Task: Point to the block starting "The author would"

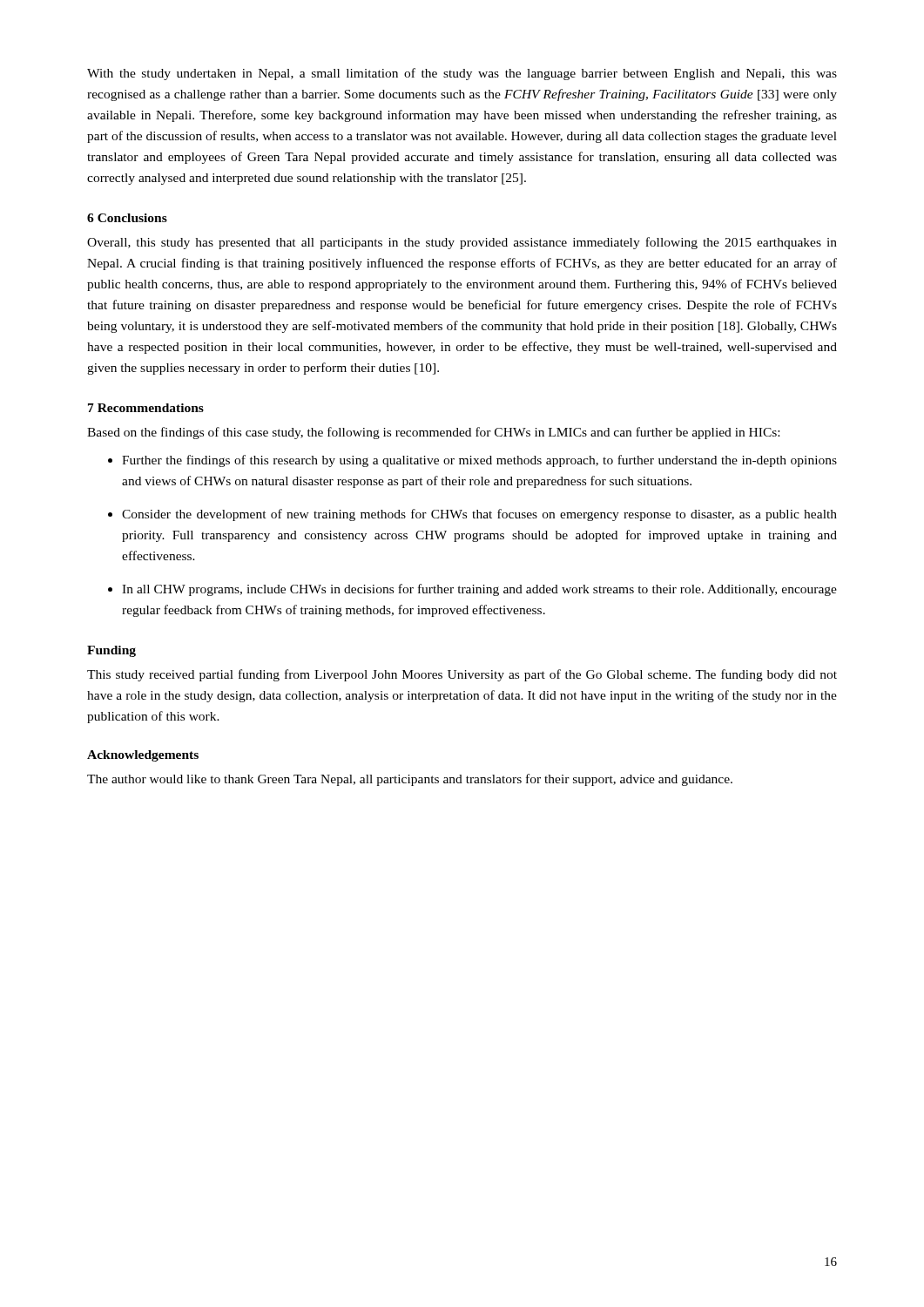Action: 410,779
